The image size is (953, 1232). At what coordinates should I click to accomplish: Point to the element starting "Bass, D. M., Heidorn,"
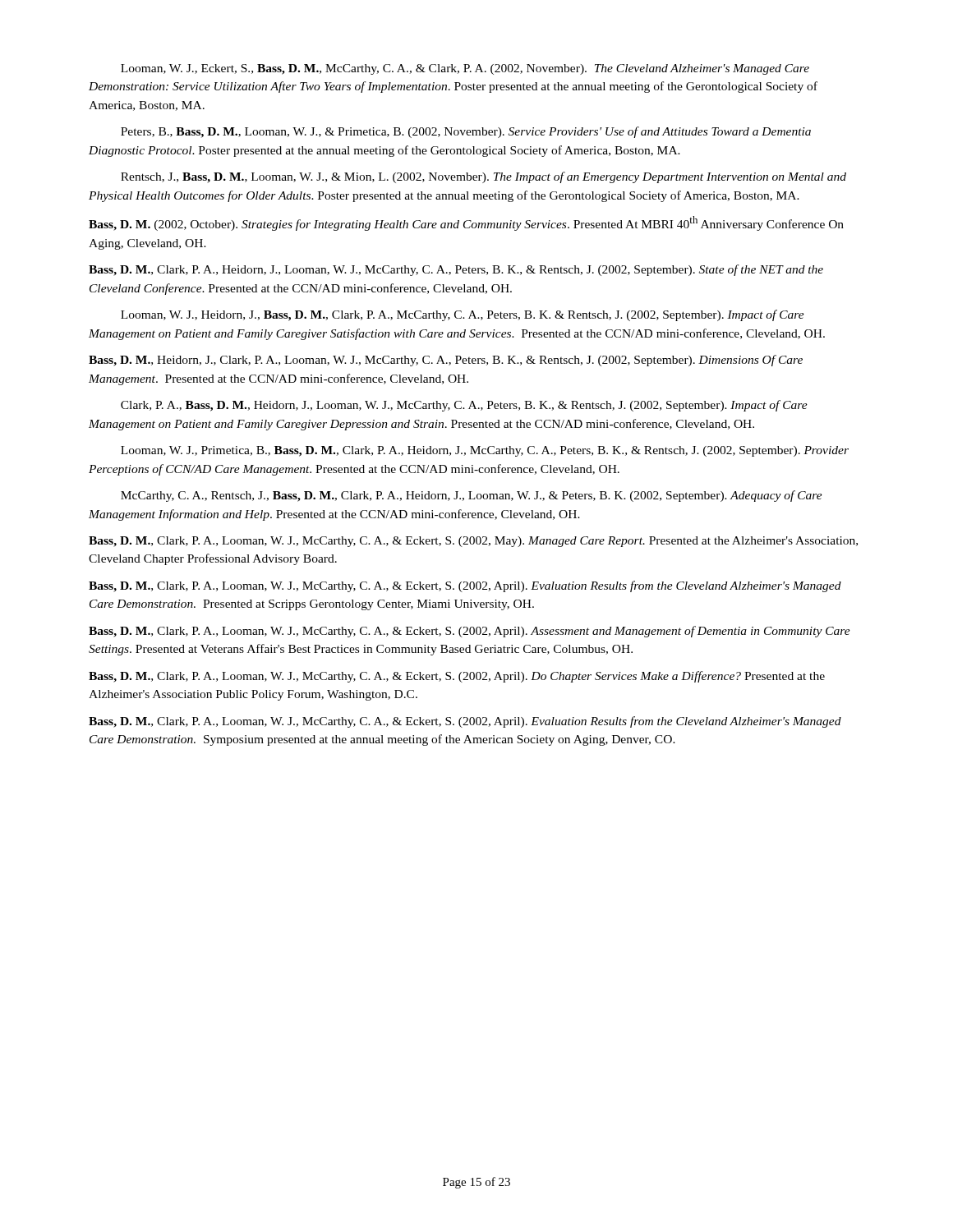click(x=446, y=369)
